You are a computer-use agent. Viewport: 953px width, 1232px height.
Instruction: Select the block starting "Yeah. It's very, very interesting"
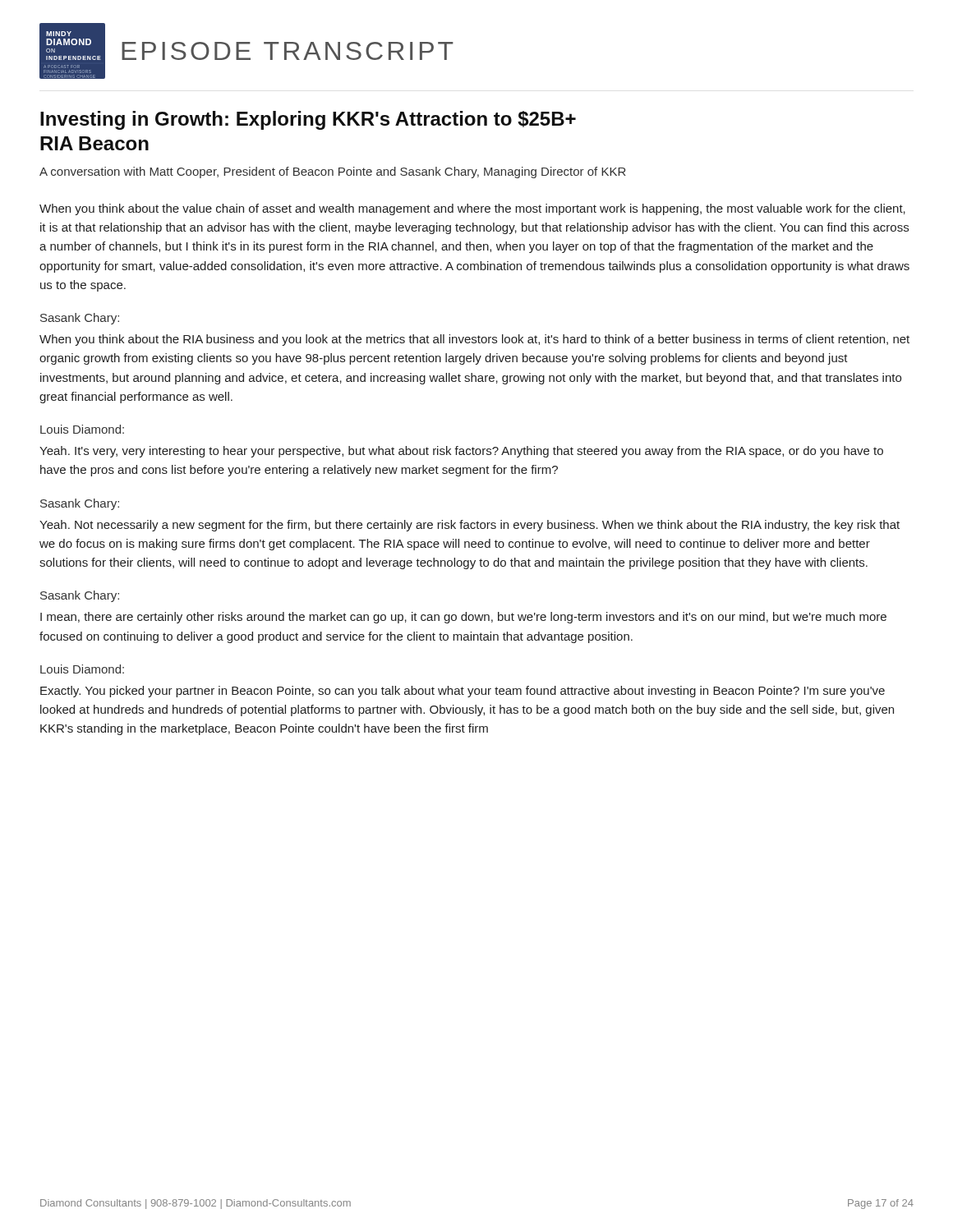[462, 460]
